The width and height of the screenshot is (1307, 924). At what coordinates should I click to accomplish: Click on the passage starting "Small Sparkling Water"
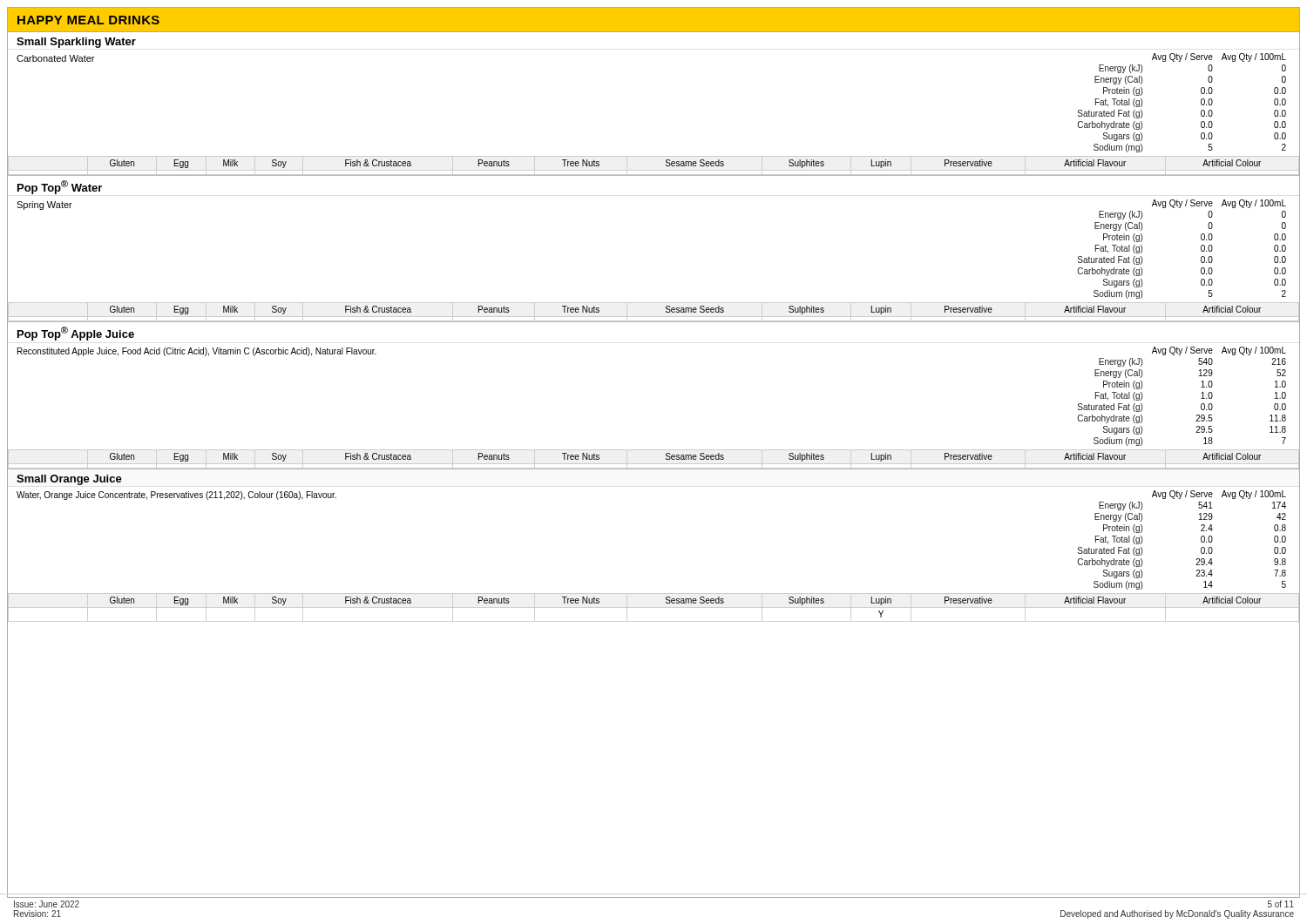click(76, 41)
